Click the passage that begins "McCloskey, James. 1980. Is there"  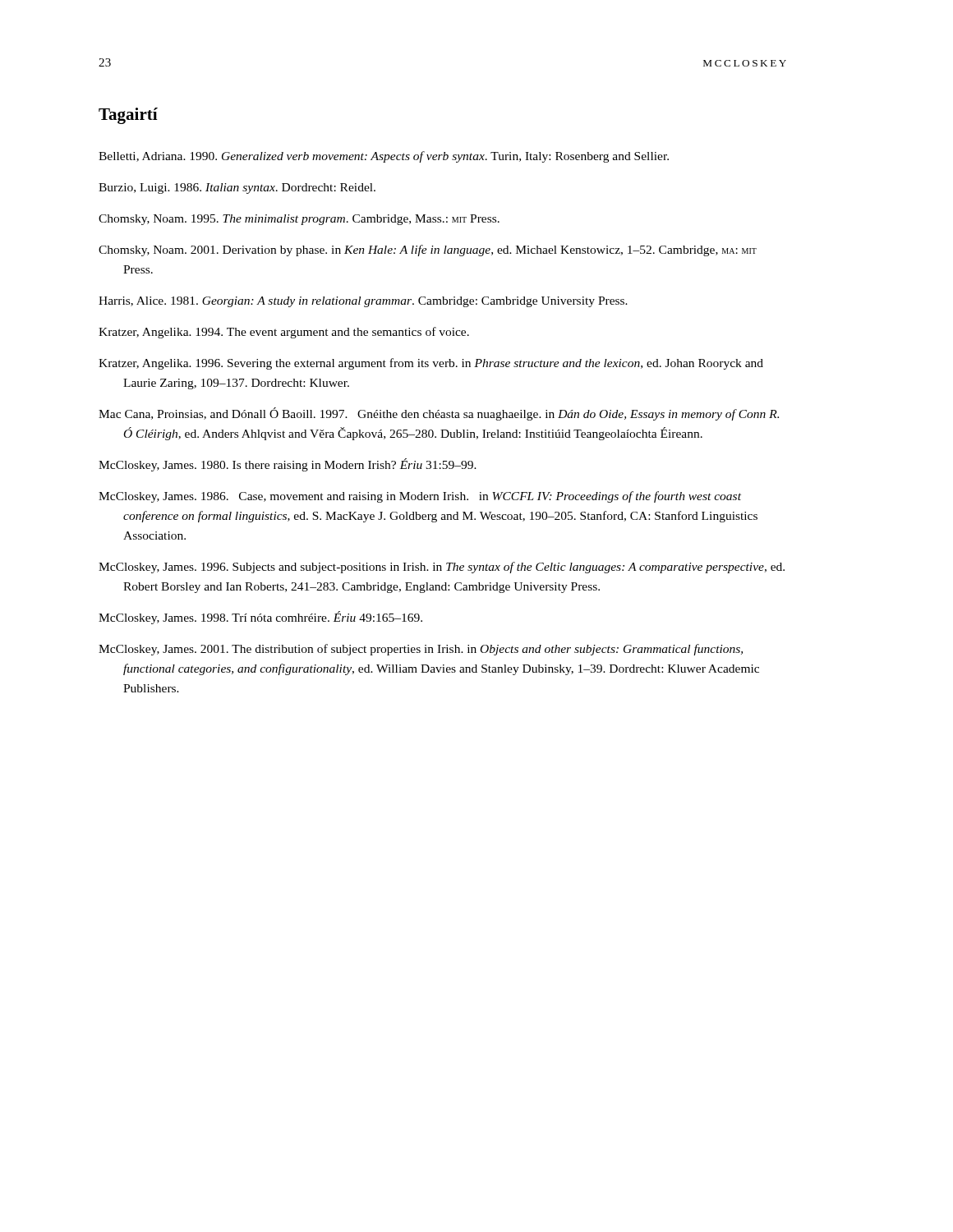288,465
